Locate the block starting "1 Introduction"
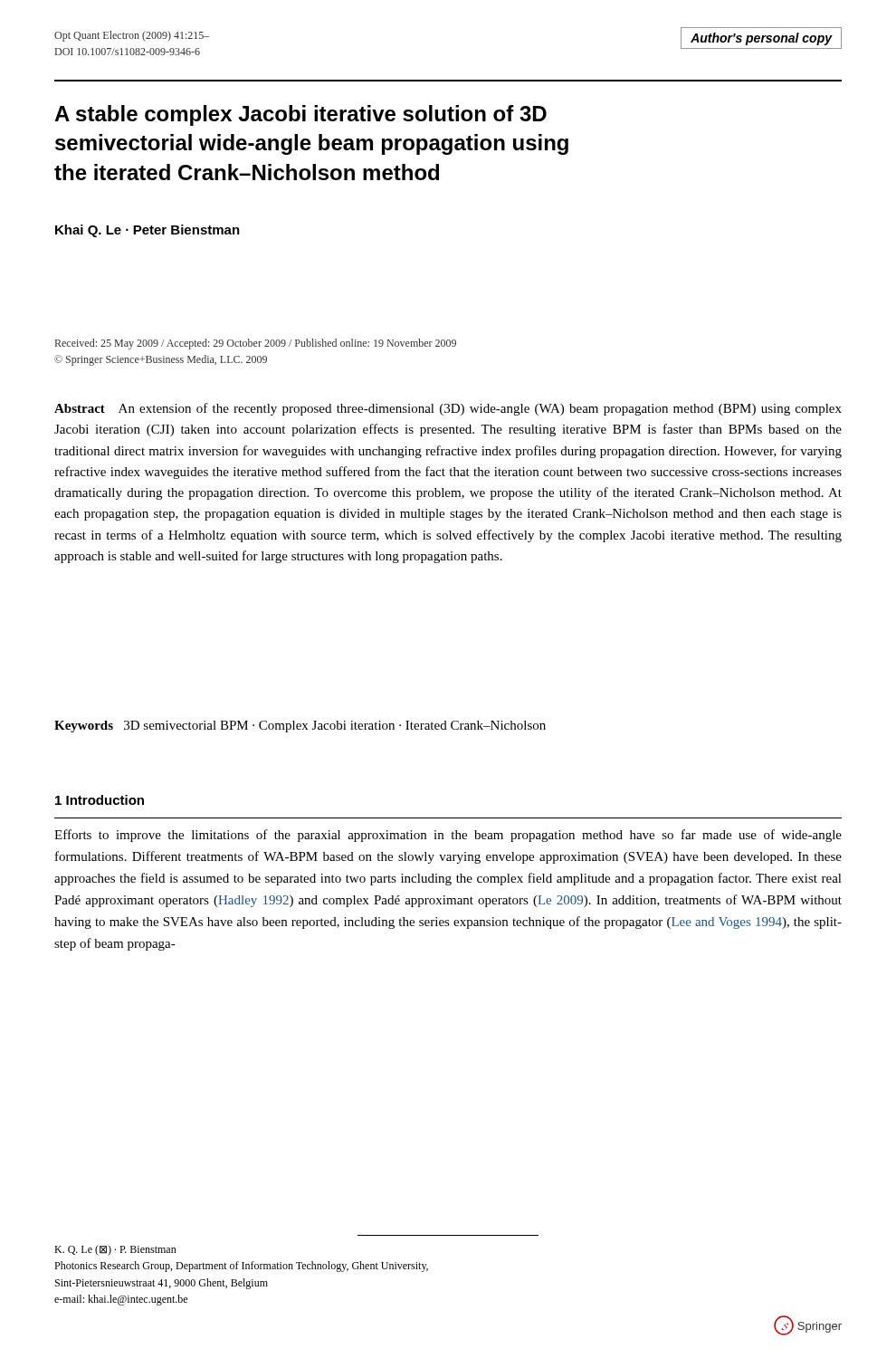 point(100,800)
